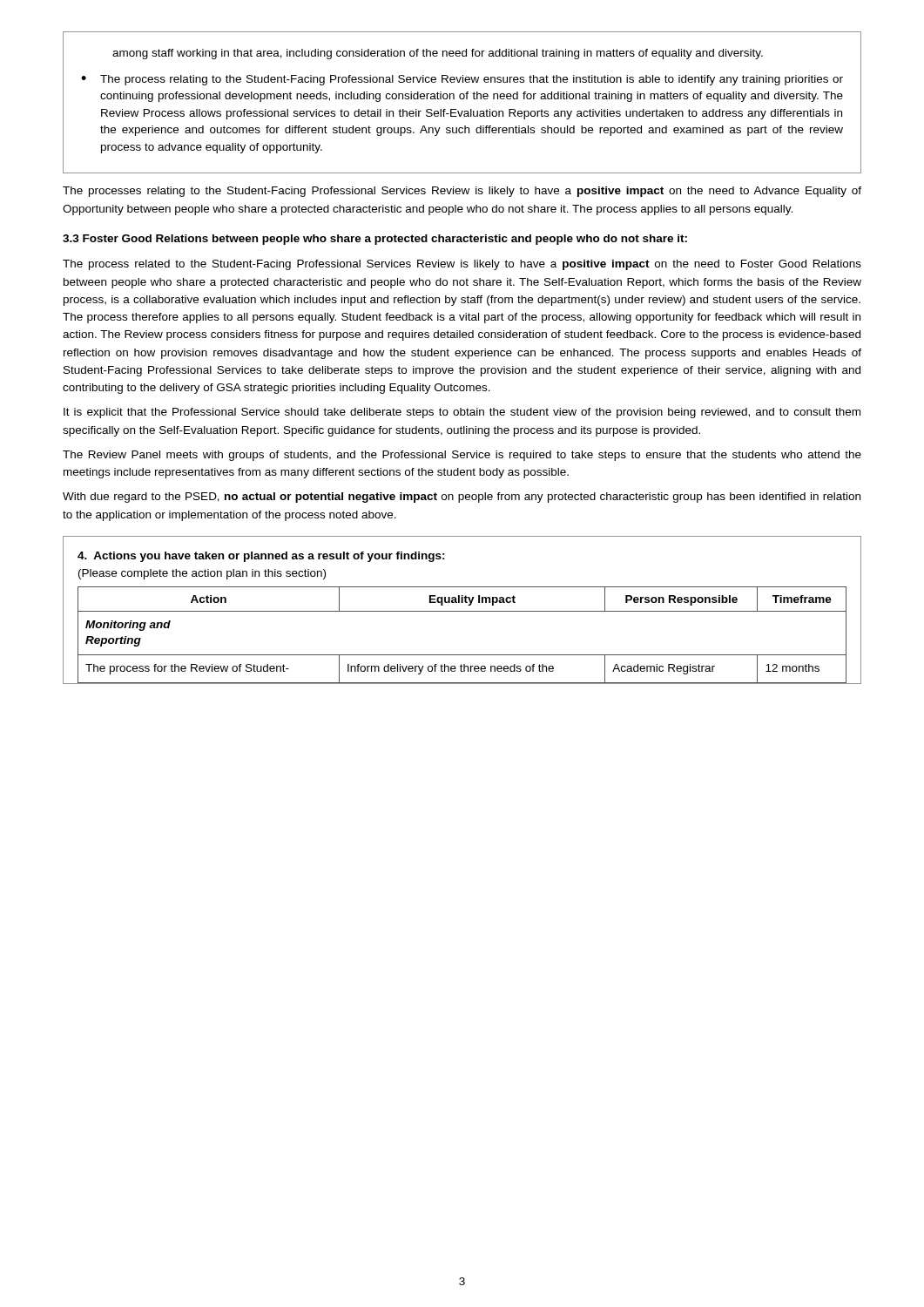Click the table
This screenshot has width=924, height=1307.
tap(462, 635)
